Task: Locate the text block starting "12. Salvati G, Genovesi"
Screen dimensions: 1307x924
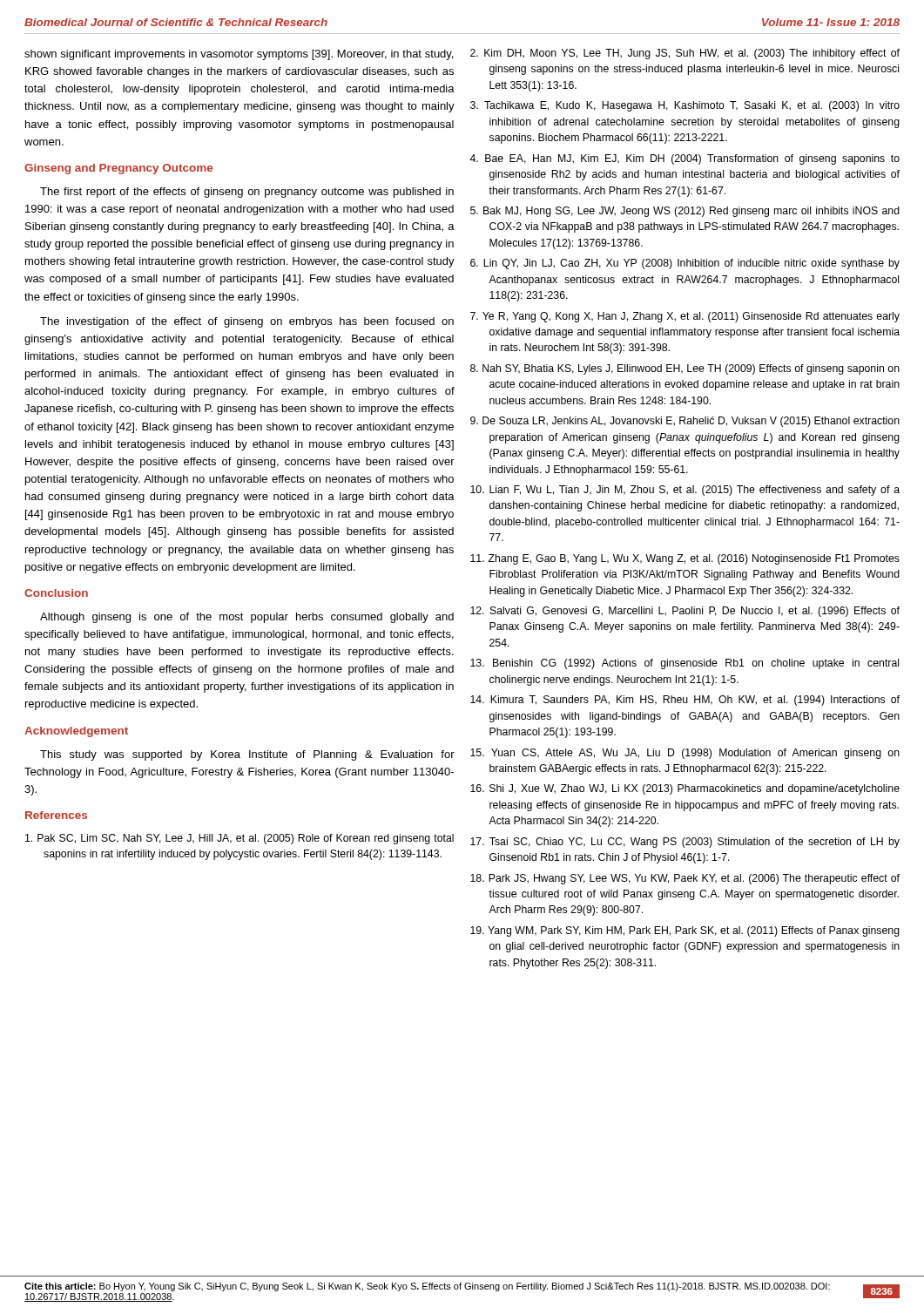Action: point(685,627)
